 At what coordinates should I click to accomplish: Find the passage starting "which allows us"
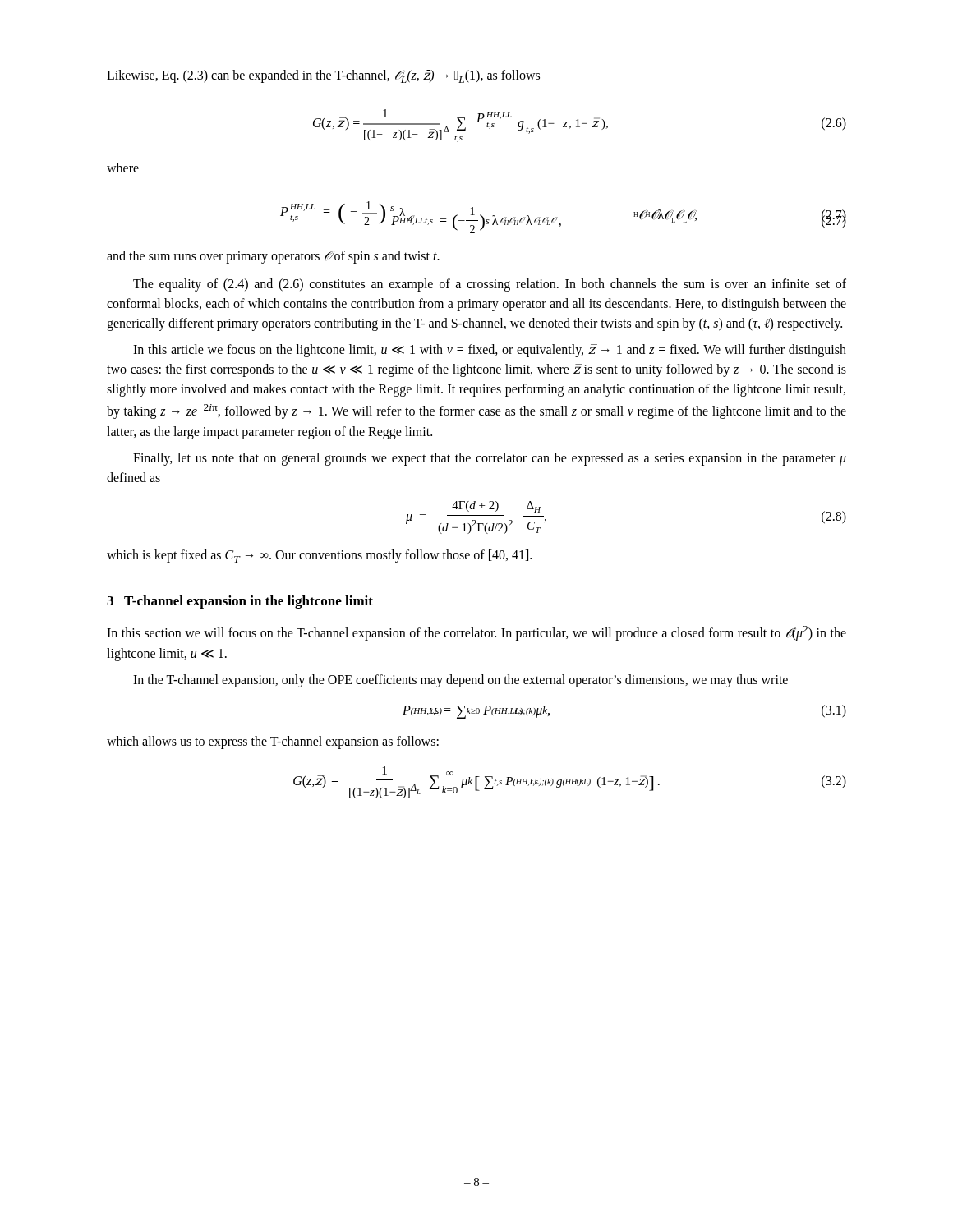pos(273,741)
